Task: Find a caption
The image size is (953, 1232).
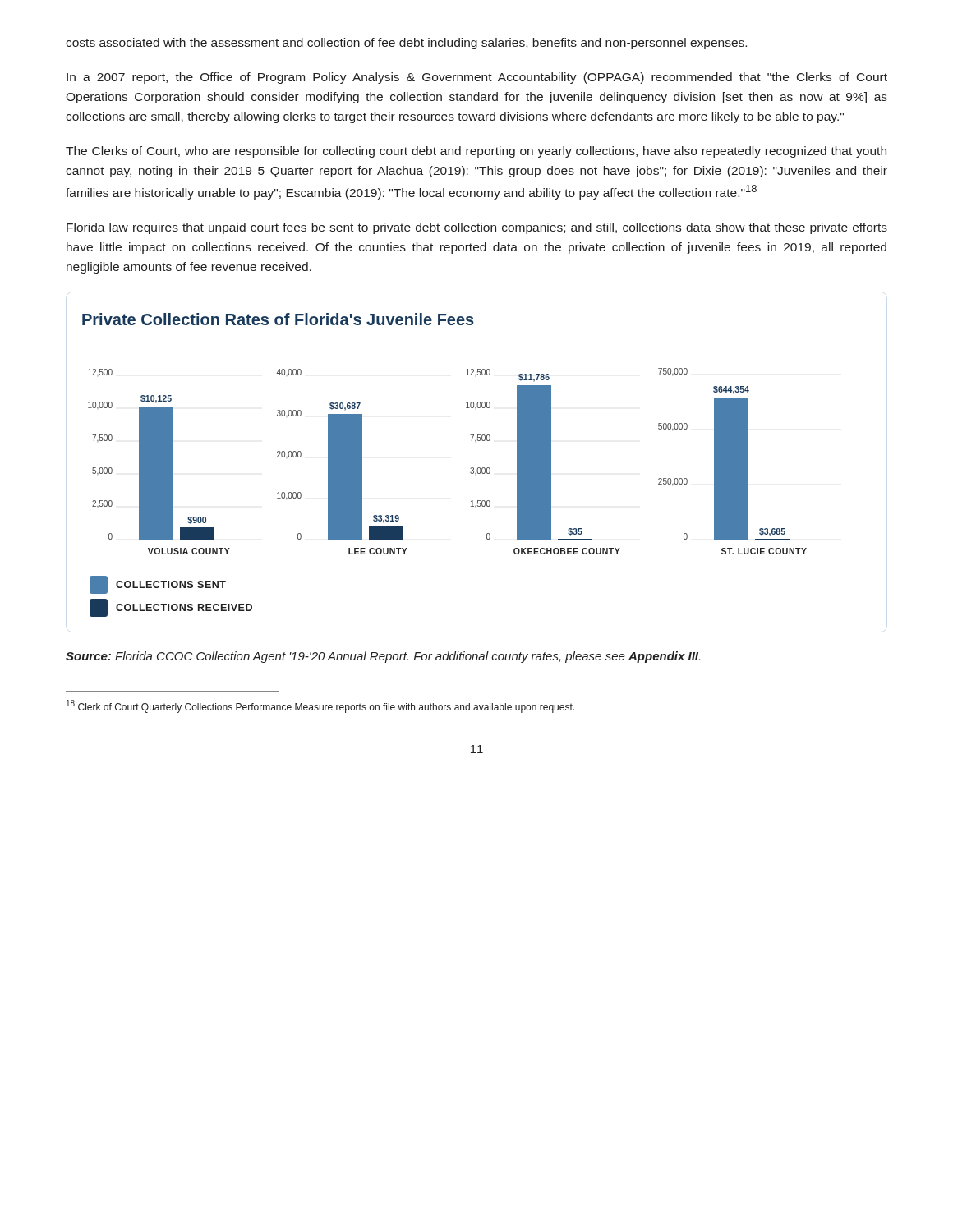Action: coord(476,657)
